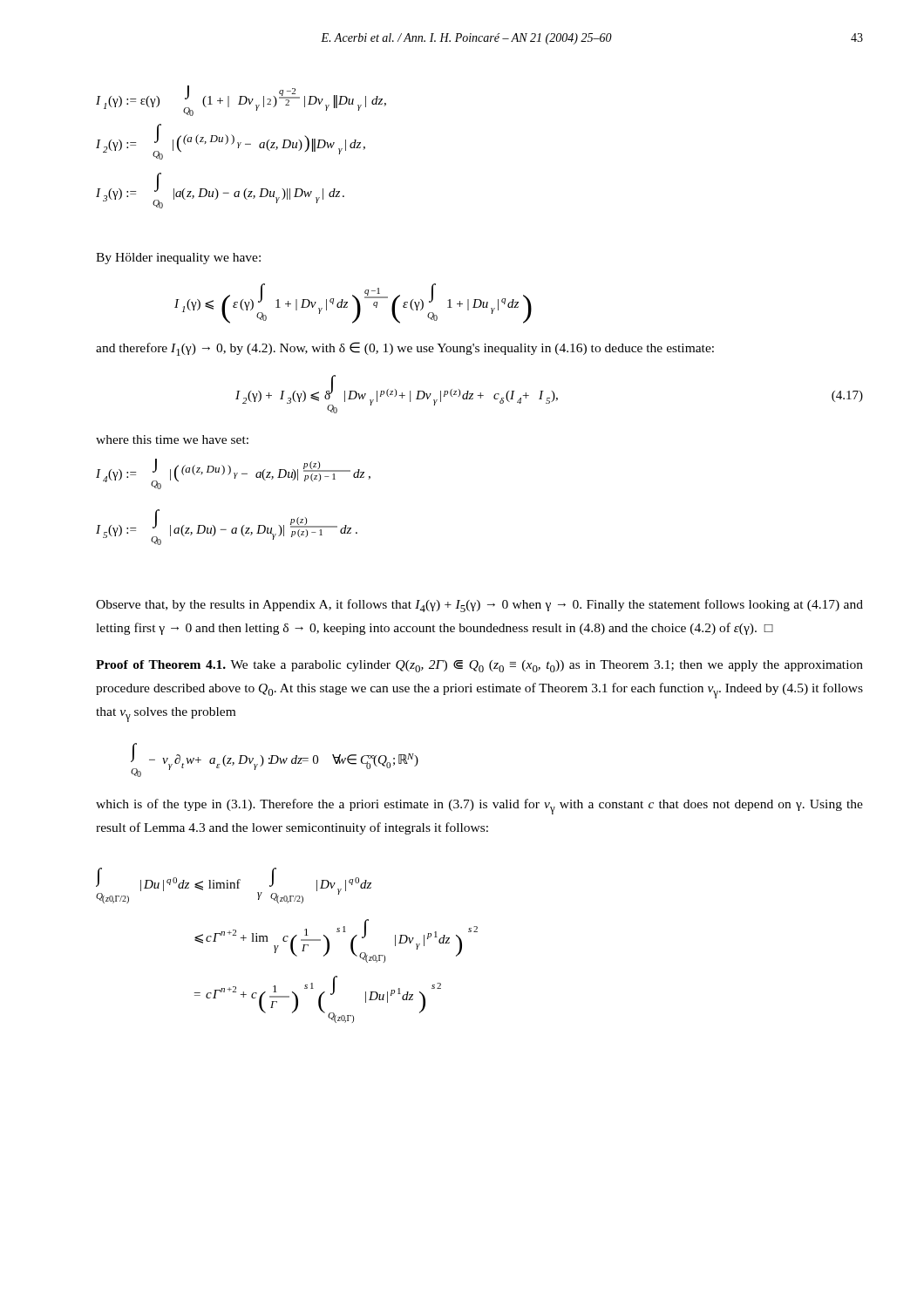The image size is (924, 1308).
Task: Select the text starting "I 4 (γ)"
Action: (323, 522)
